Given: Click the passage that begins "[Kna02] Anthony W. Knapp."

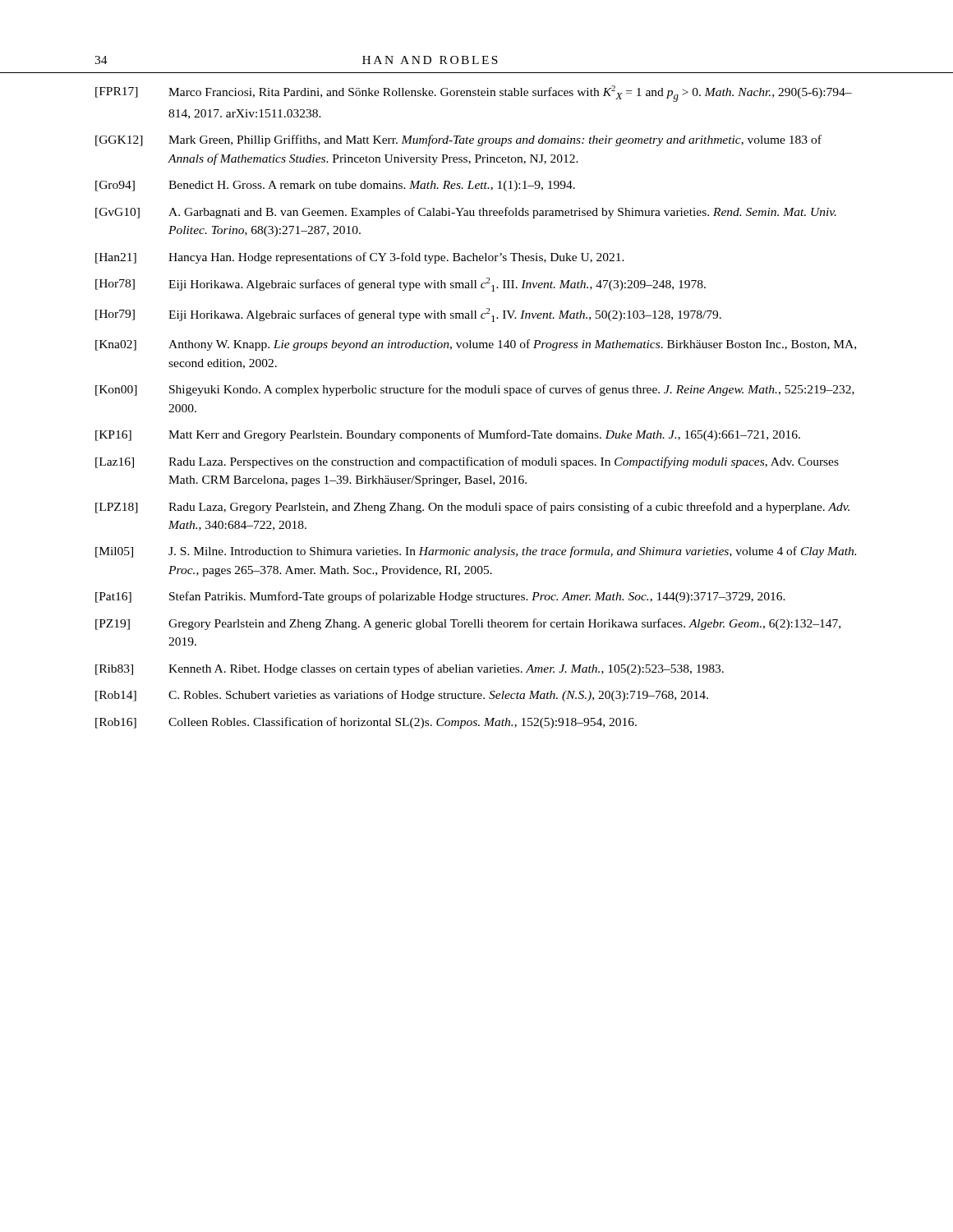Looking at the screenshot, I should coord(476,354).
